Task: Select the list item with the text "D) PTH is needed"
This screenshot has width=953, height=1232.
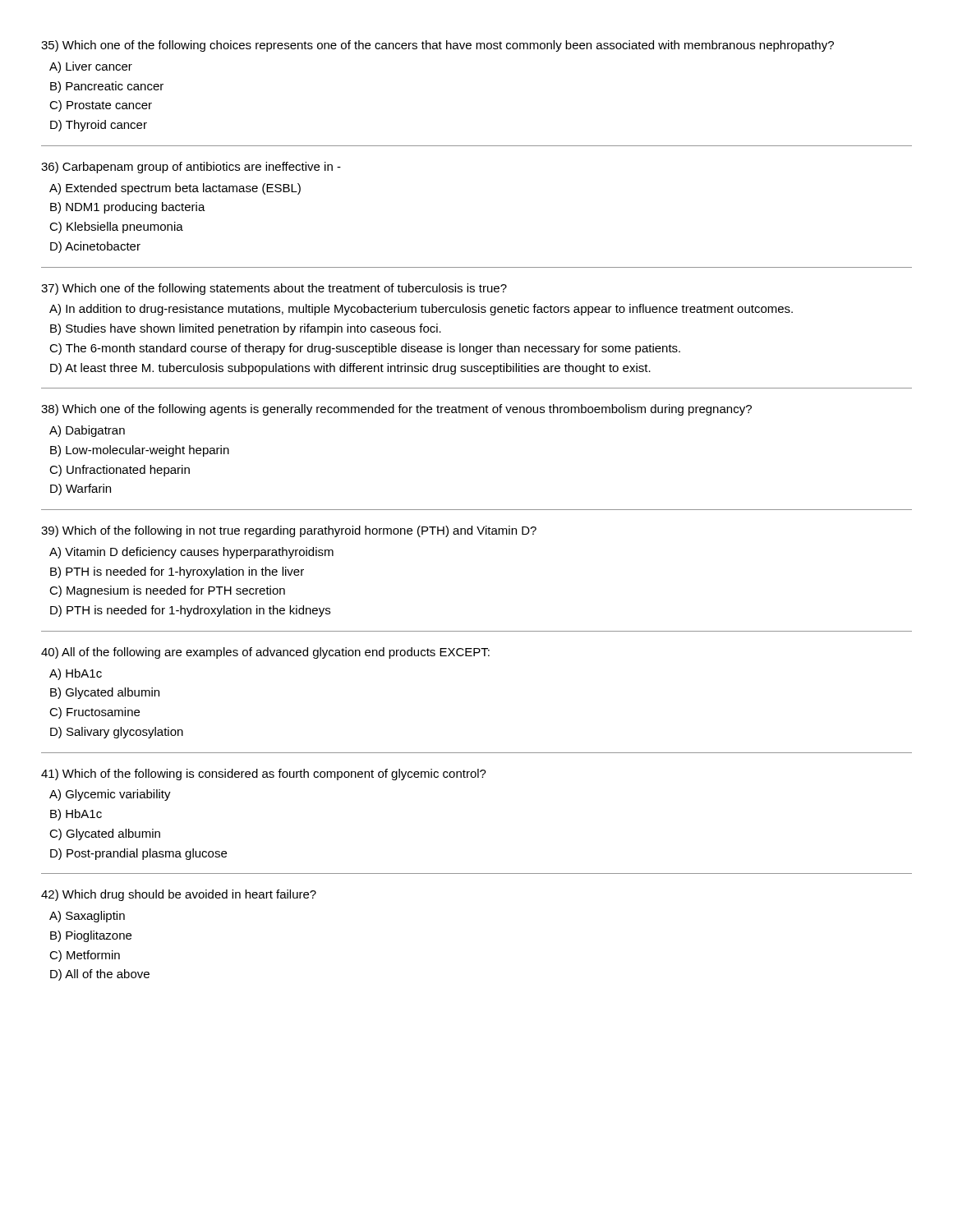Action: click(190, 610)
